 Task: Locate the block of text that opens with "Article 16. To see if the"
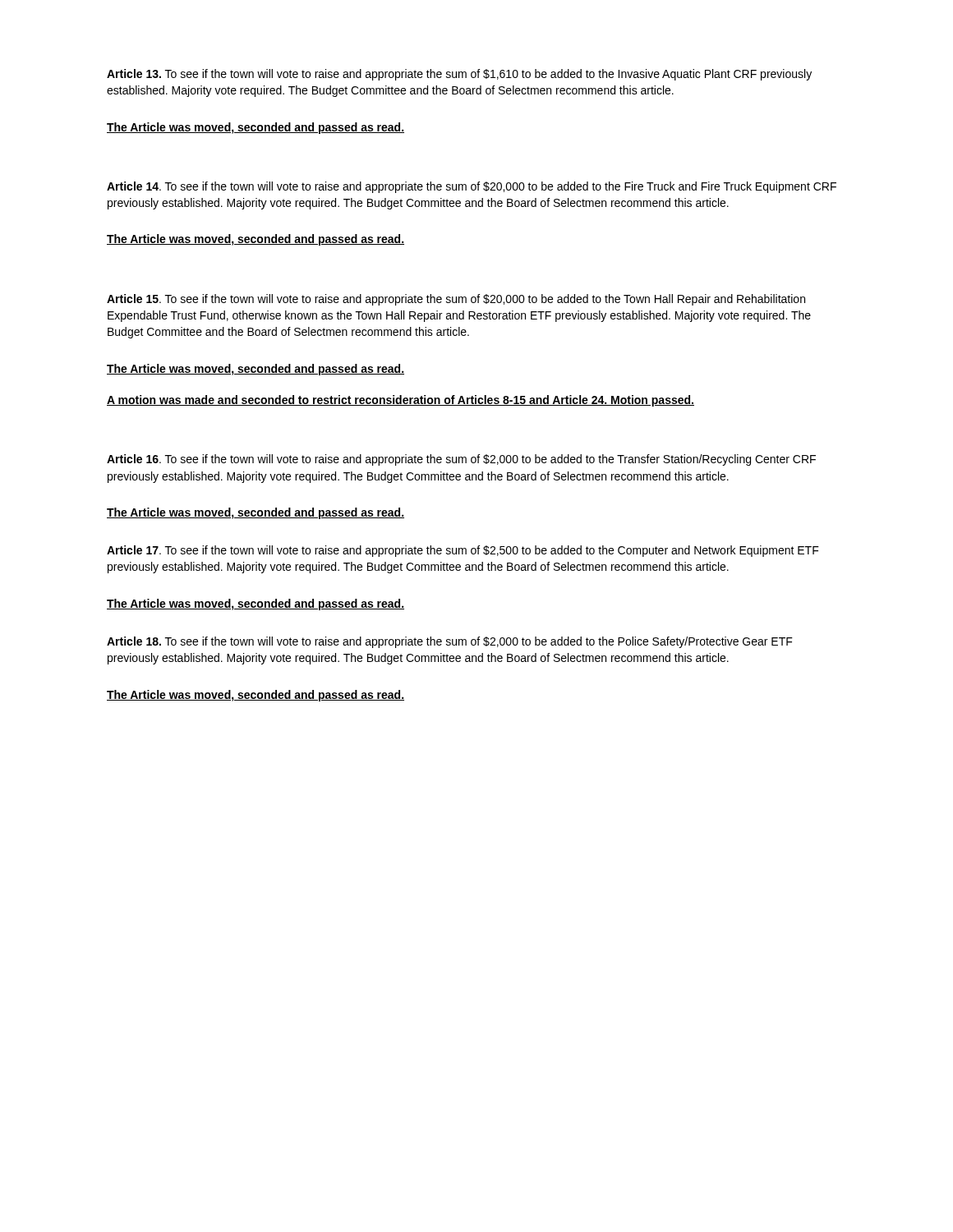462,468
